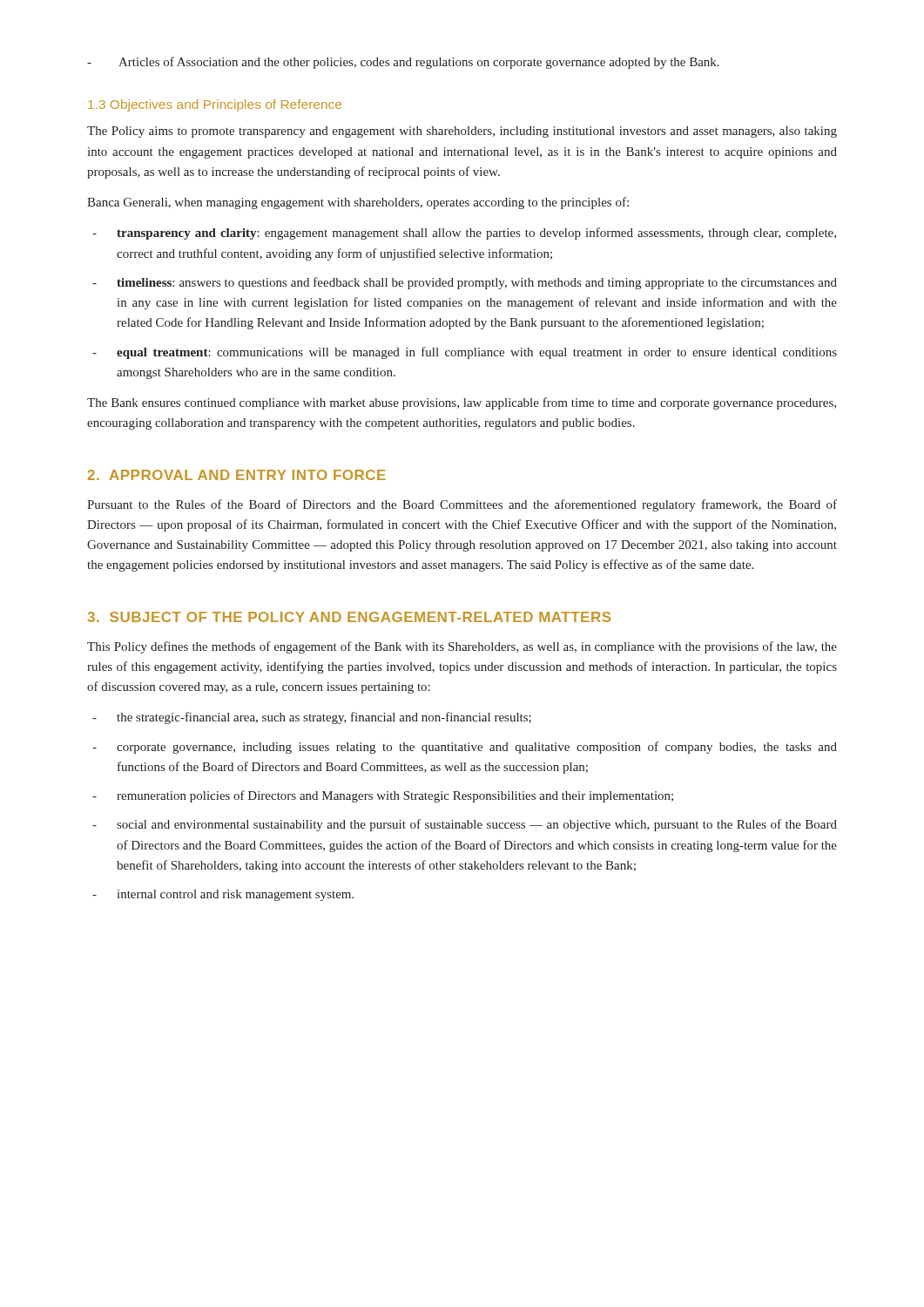Navigate to the region starting "Banca Generali, when managing engagement"
The width and height of the screenshot is (924, 1307).
462,203
